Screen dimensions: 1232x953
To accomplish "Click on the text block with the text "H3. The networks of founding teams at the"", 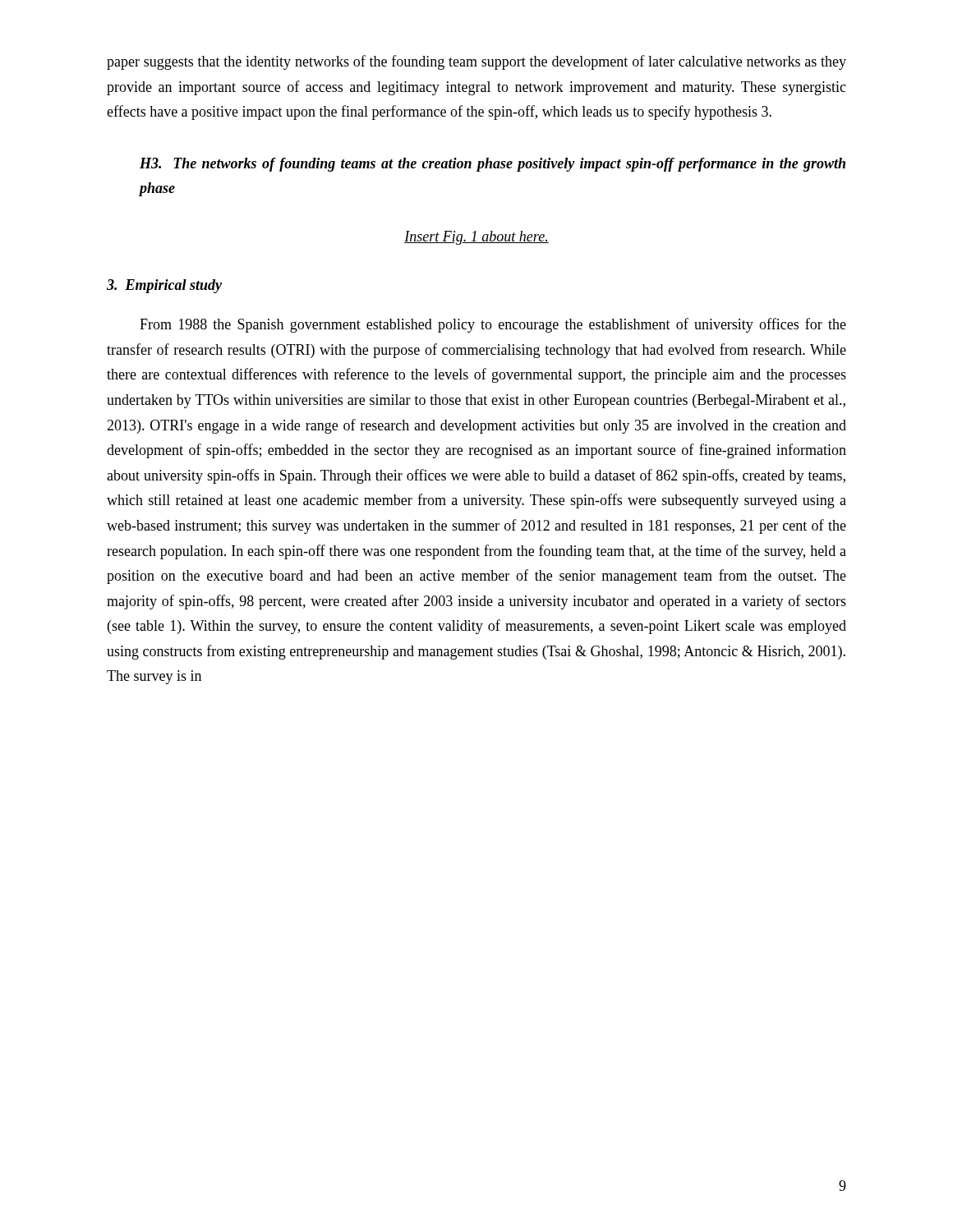I will [493, 176].
